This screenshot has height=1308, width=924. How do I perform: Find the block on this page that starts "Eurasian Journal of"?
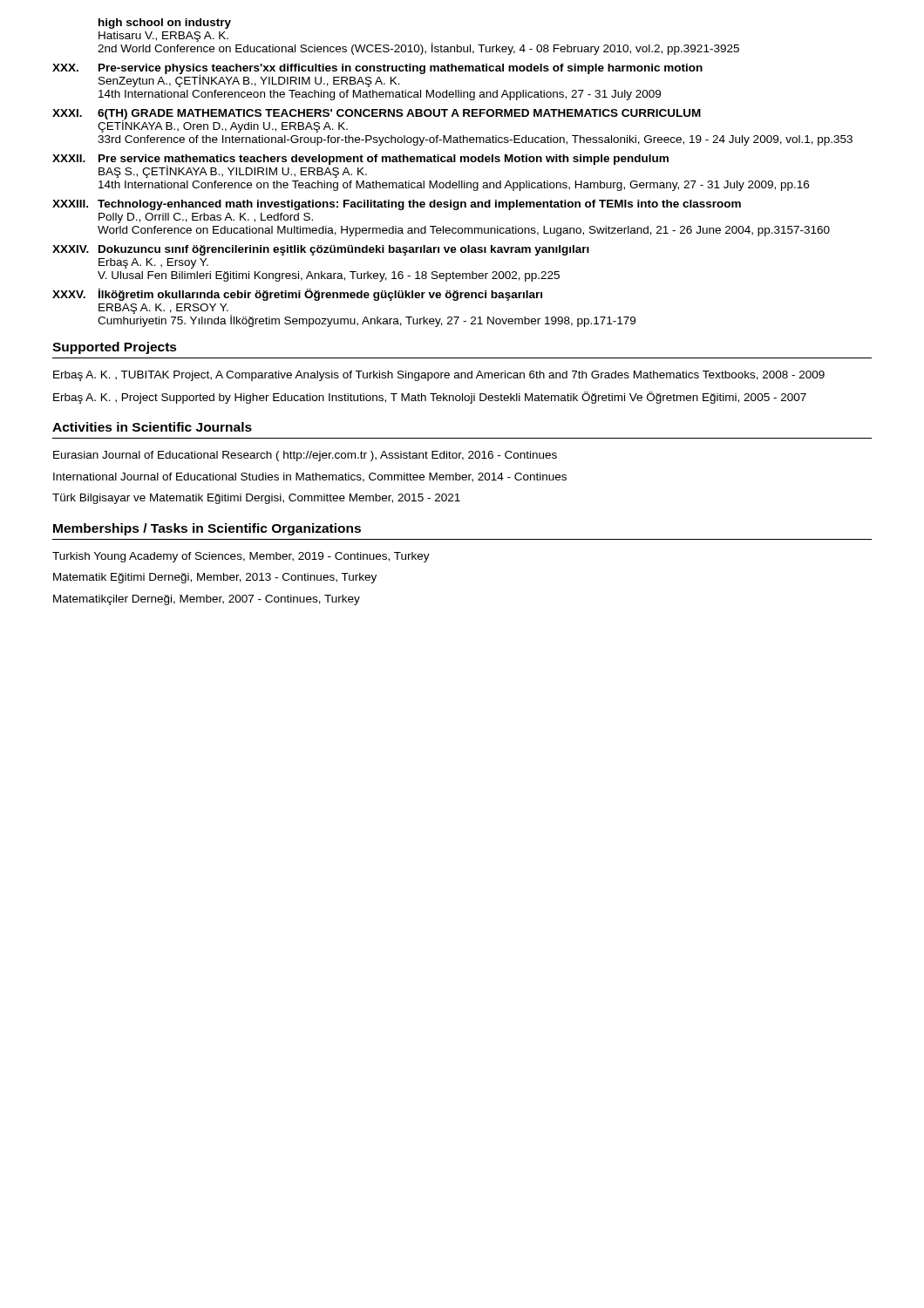(305, 455)
